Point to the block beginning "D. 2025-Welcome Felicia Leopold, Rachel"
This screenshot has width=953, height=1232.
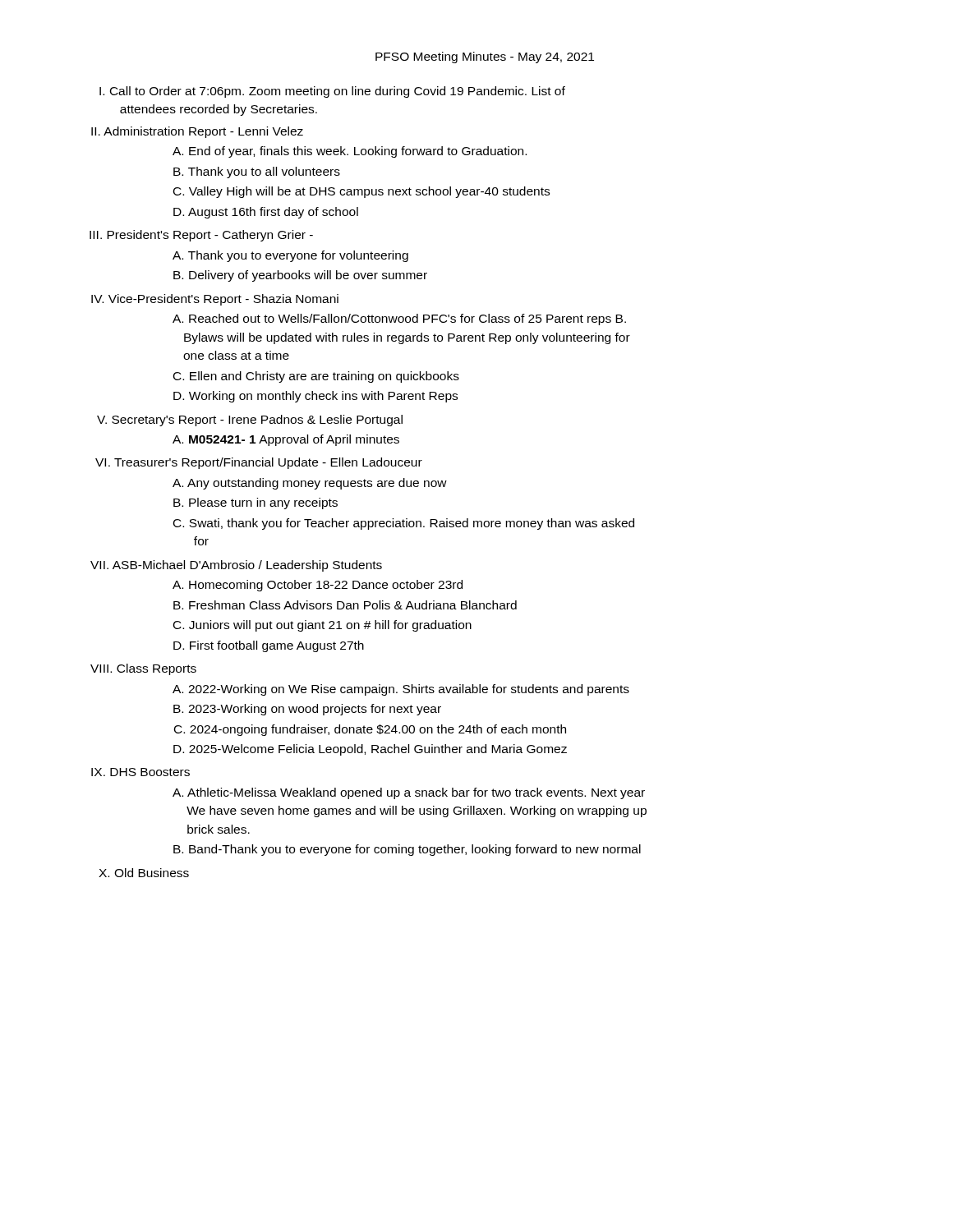click(x=370, y=749)
